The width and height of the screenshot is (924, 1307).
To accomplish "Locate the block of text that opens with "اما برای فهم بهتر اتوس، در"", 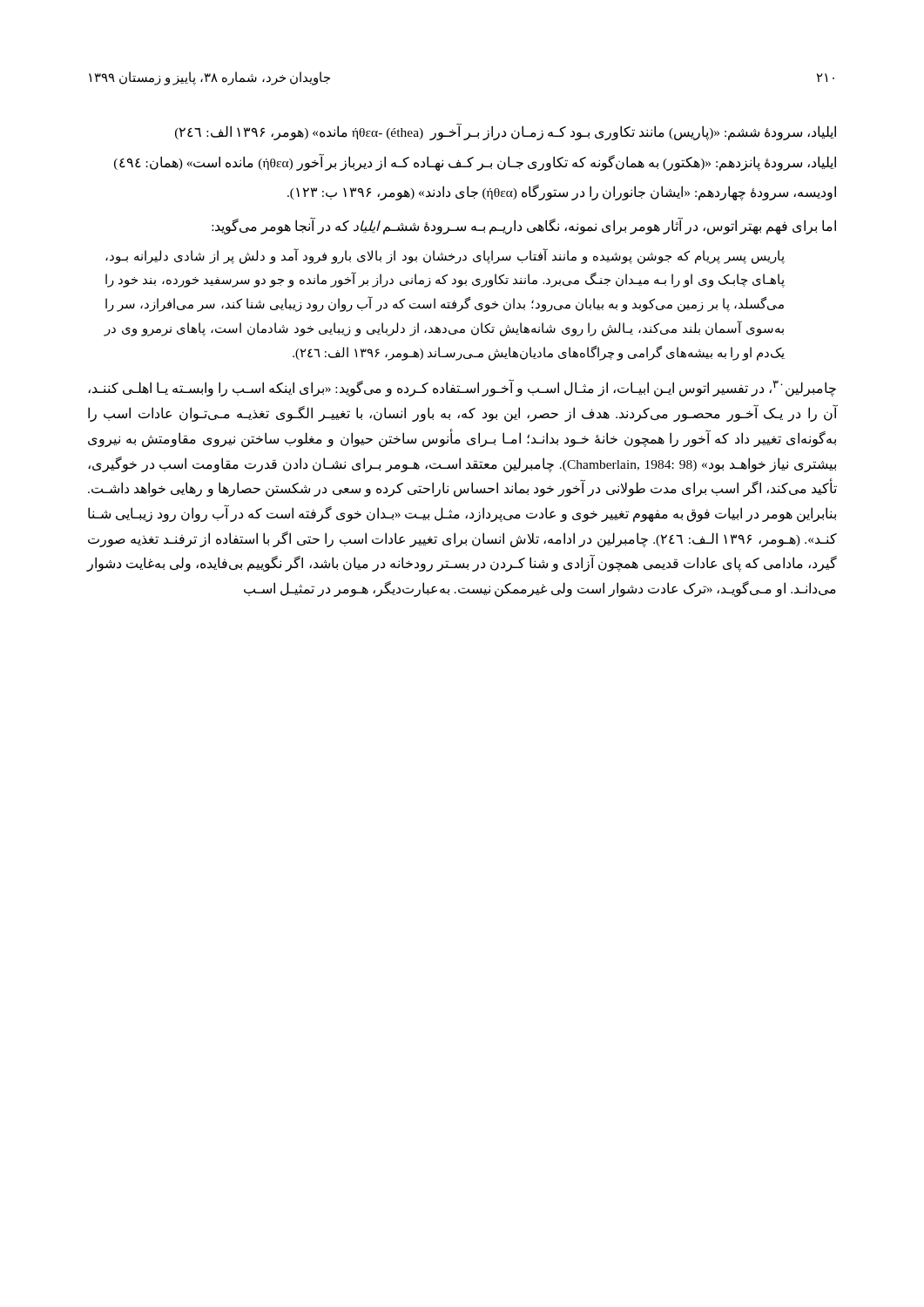I will pos(524,226).
